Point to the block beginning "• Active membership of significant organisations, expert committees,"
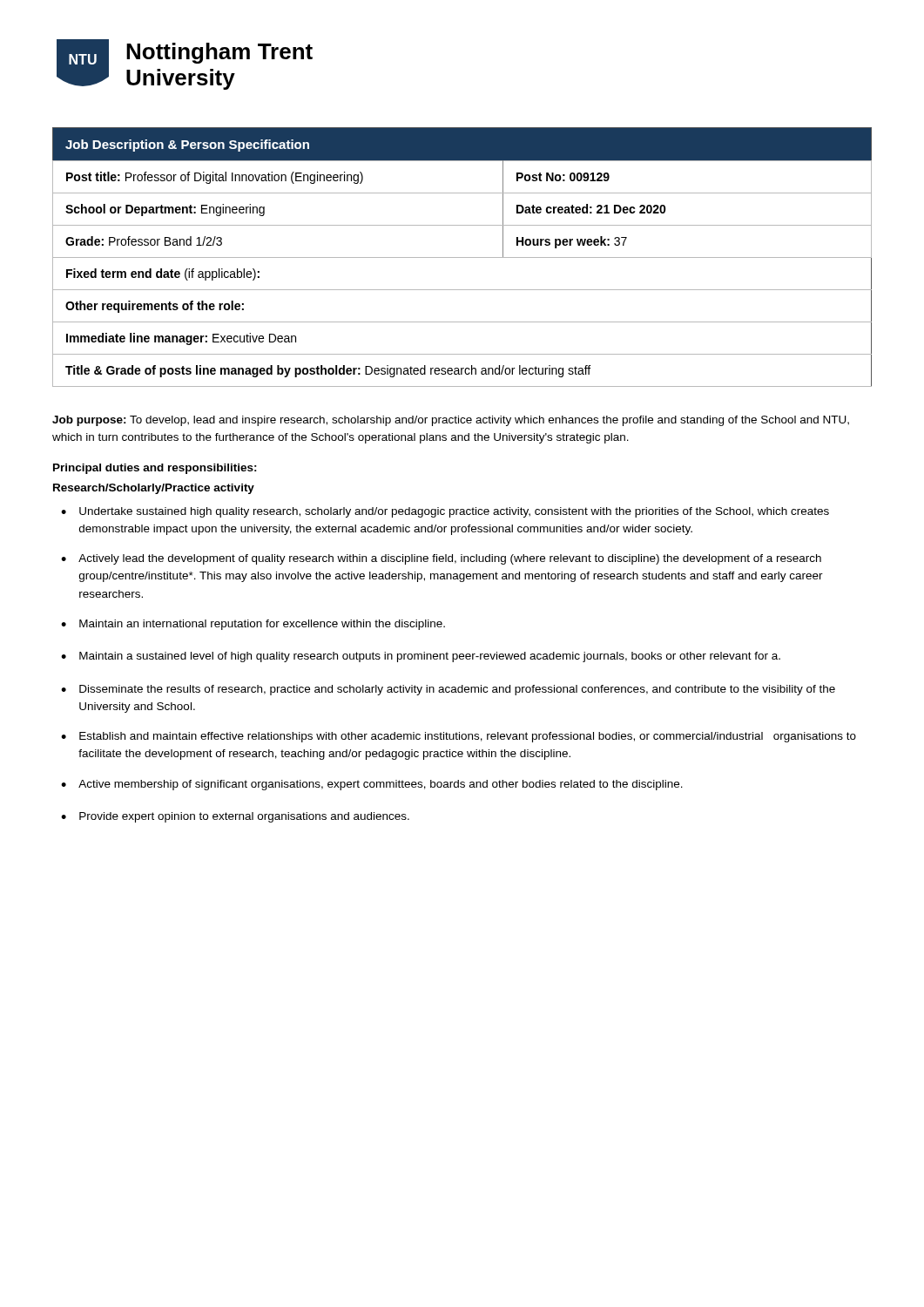Screen dimensions: 1307x924 coord(372,785)
